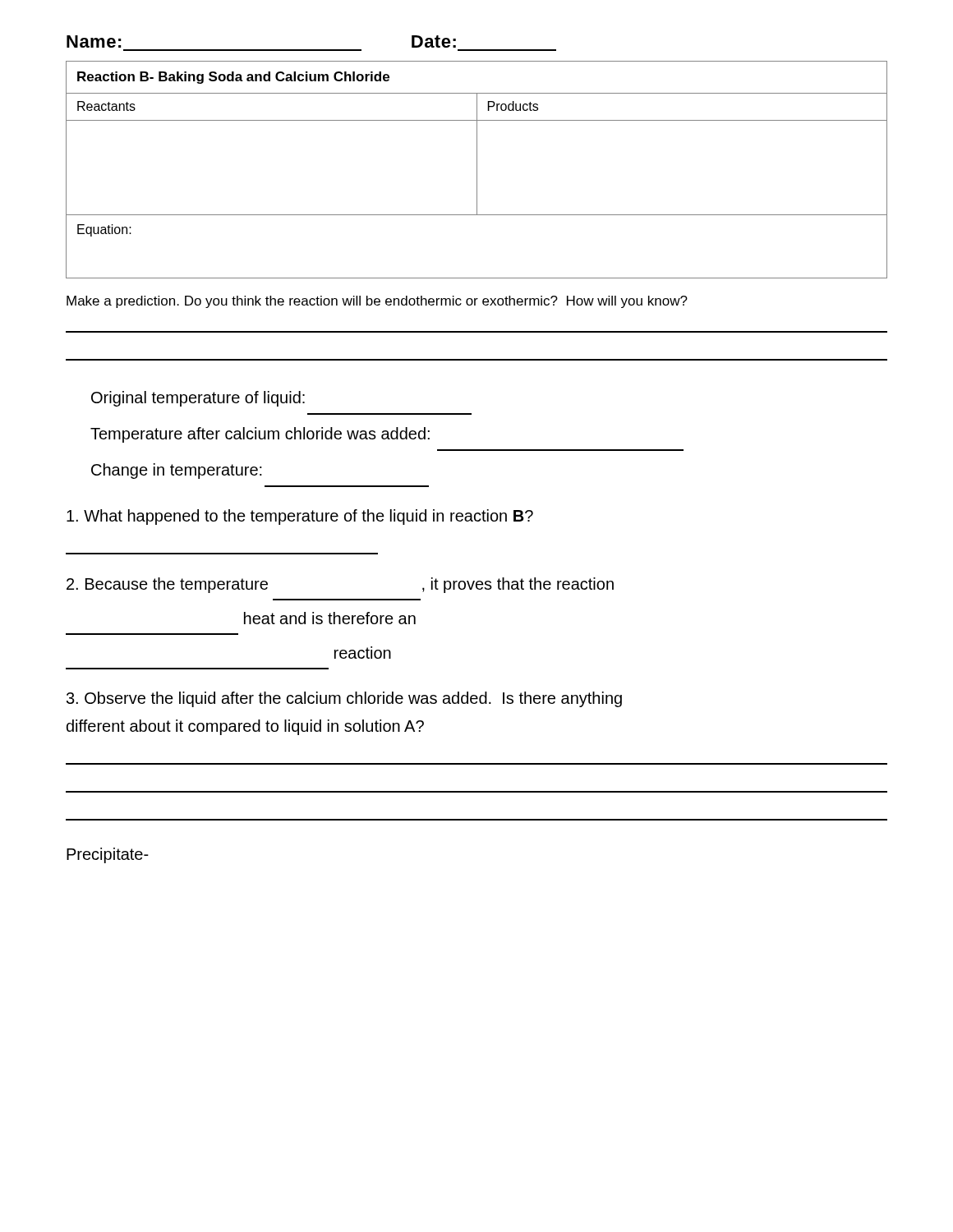The height and width of the screenshot is (1232, 953).
Task: Select the text containing "Name: Date:"
Action: tap(311, 42)
